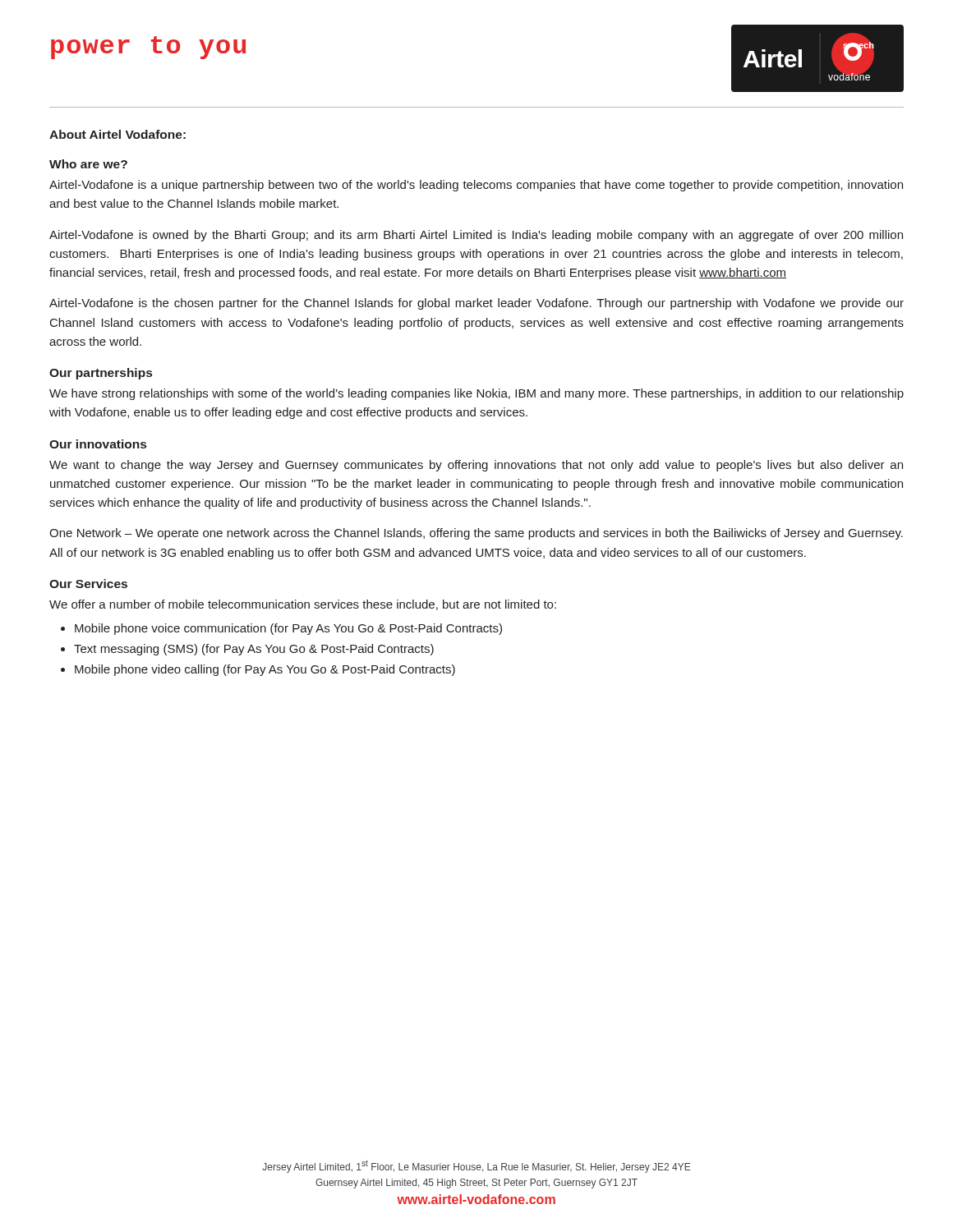This screenshot has height=1232, width=953.
Task: Where does it say "Our innovations"?
Action: (98, 444)
